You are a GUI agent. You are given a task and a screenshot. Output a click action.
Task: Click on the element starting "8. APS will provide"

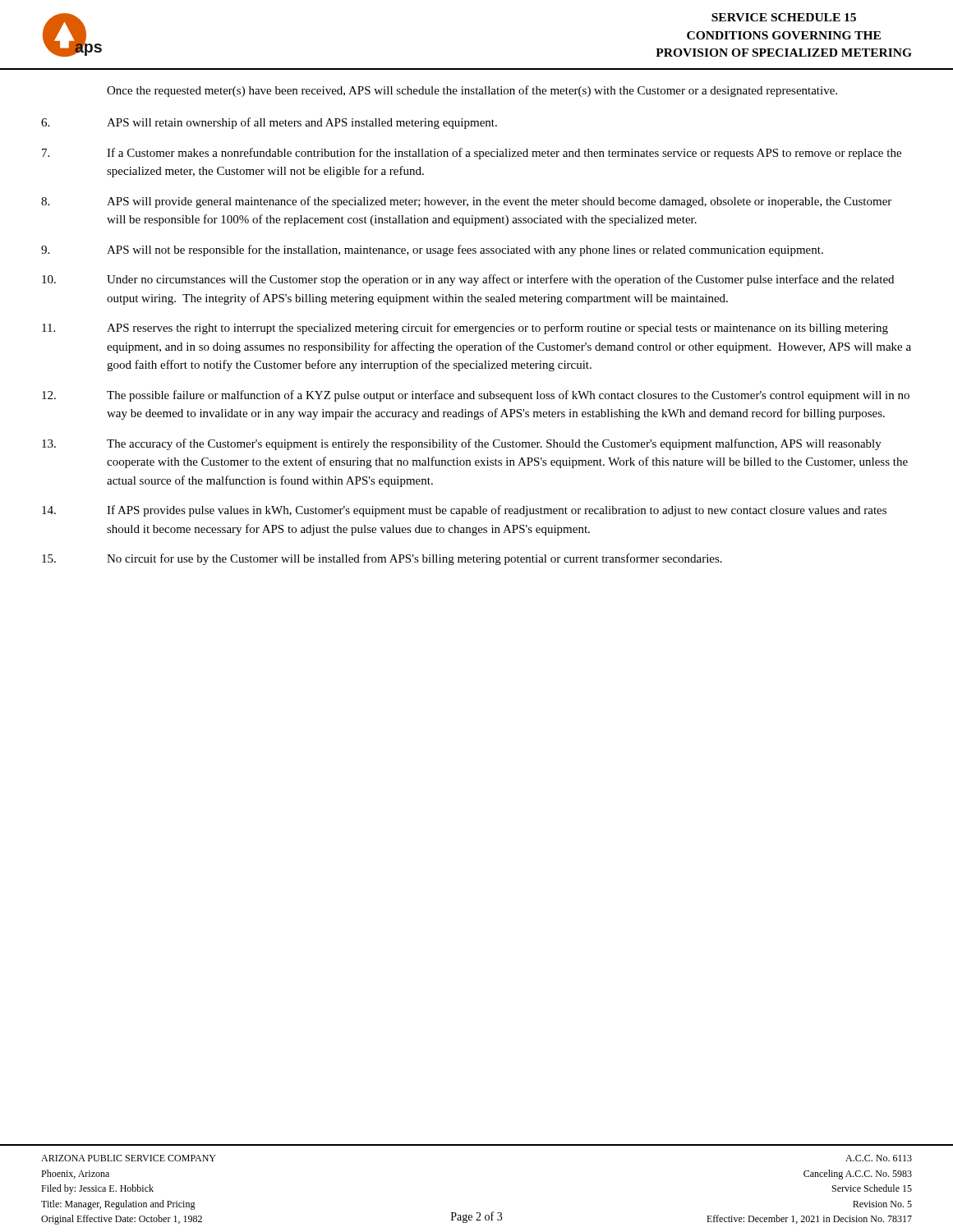(476, 211)
